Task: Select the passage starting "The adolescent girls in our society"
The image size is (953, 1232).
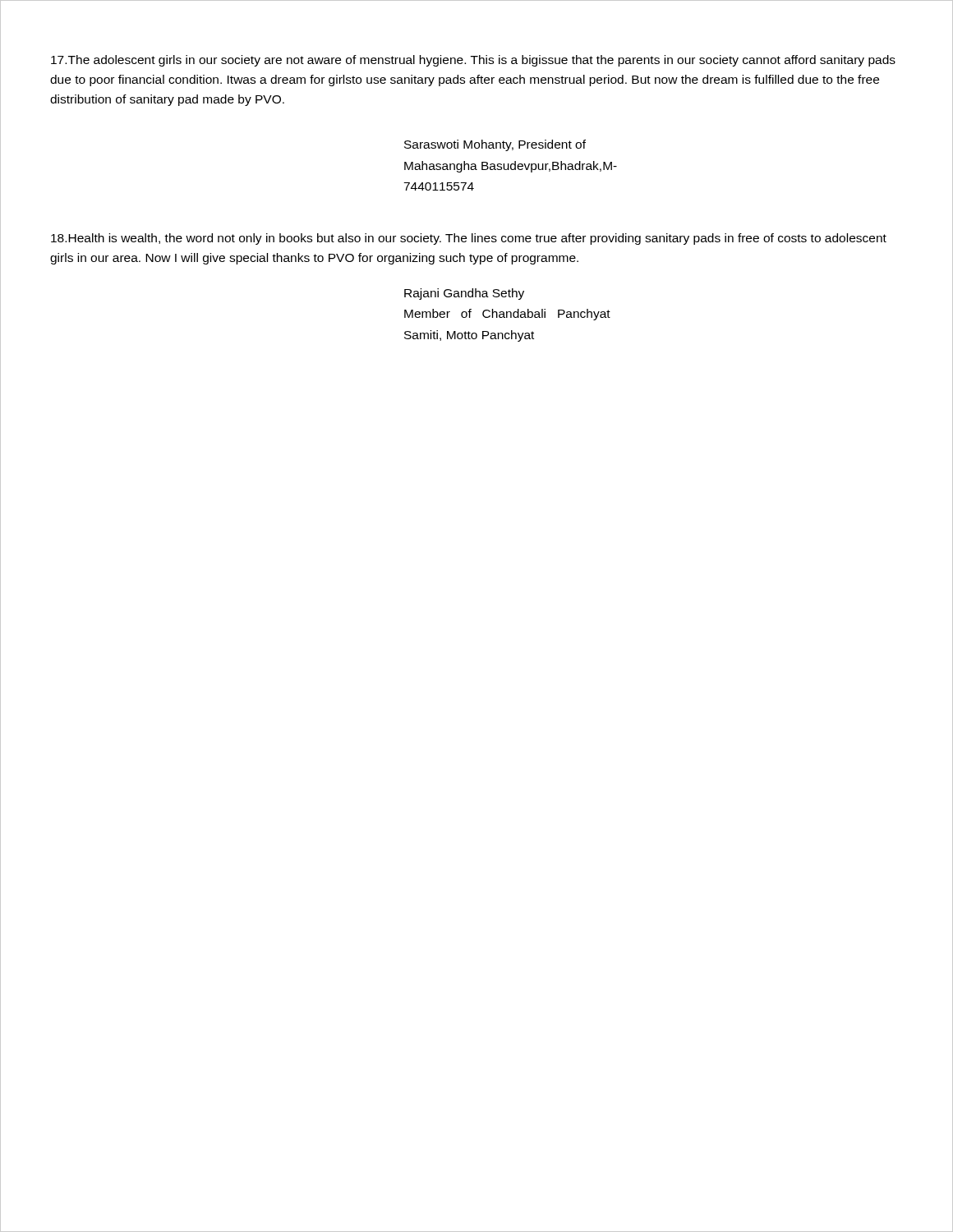Action: pos(473,79)
